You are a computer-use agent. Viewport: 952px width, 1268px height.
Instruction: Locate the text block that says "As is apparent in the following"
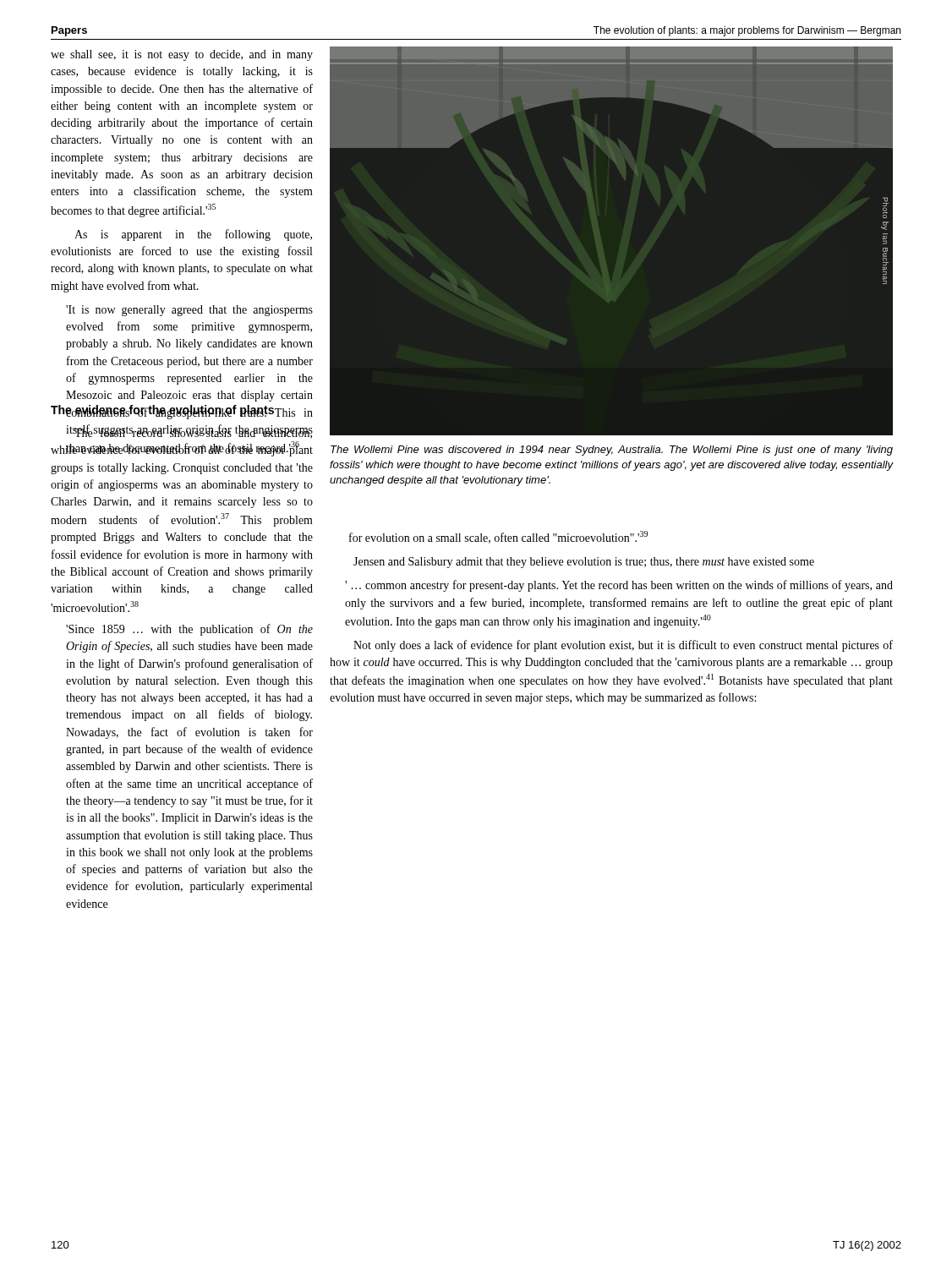(182, 261)
